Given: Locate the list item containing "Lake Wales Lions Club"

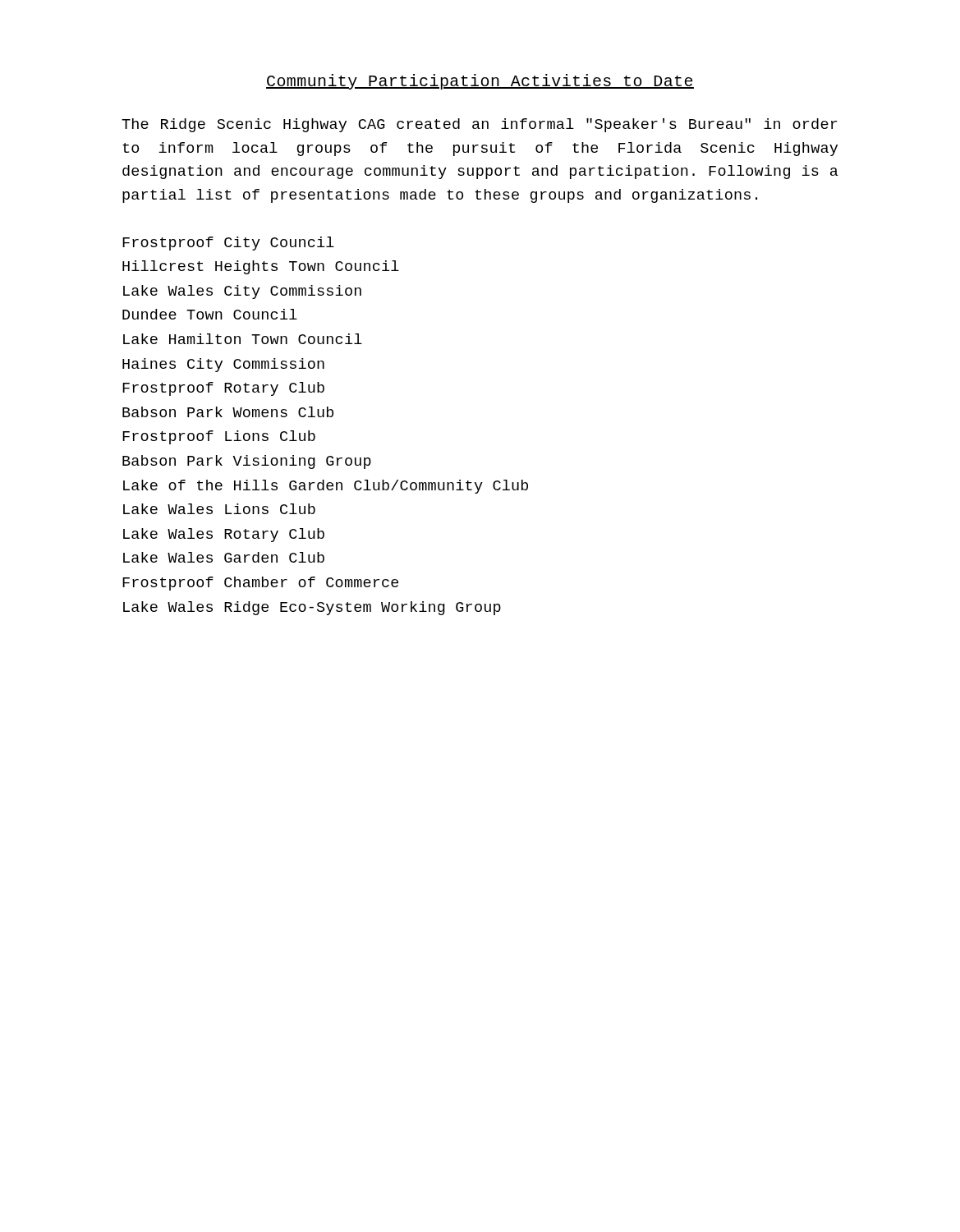Looking at the screenshot, I should coord(219,511).
